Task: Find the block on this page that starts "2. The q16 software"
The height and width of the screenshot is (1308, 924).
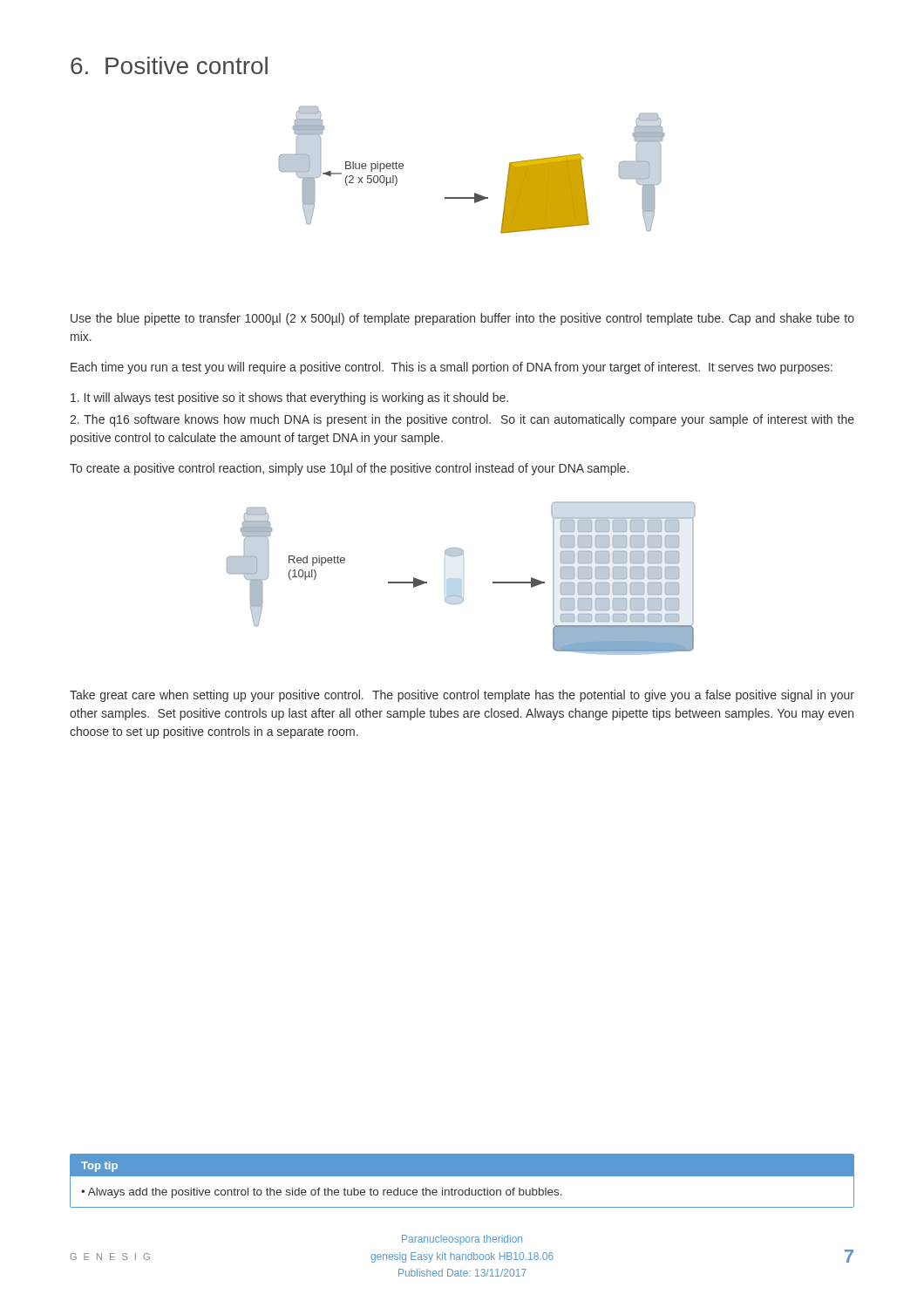Action: 462,429
